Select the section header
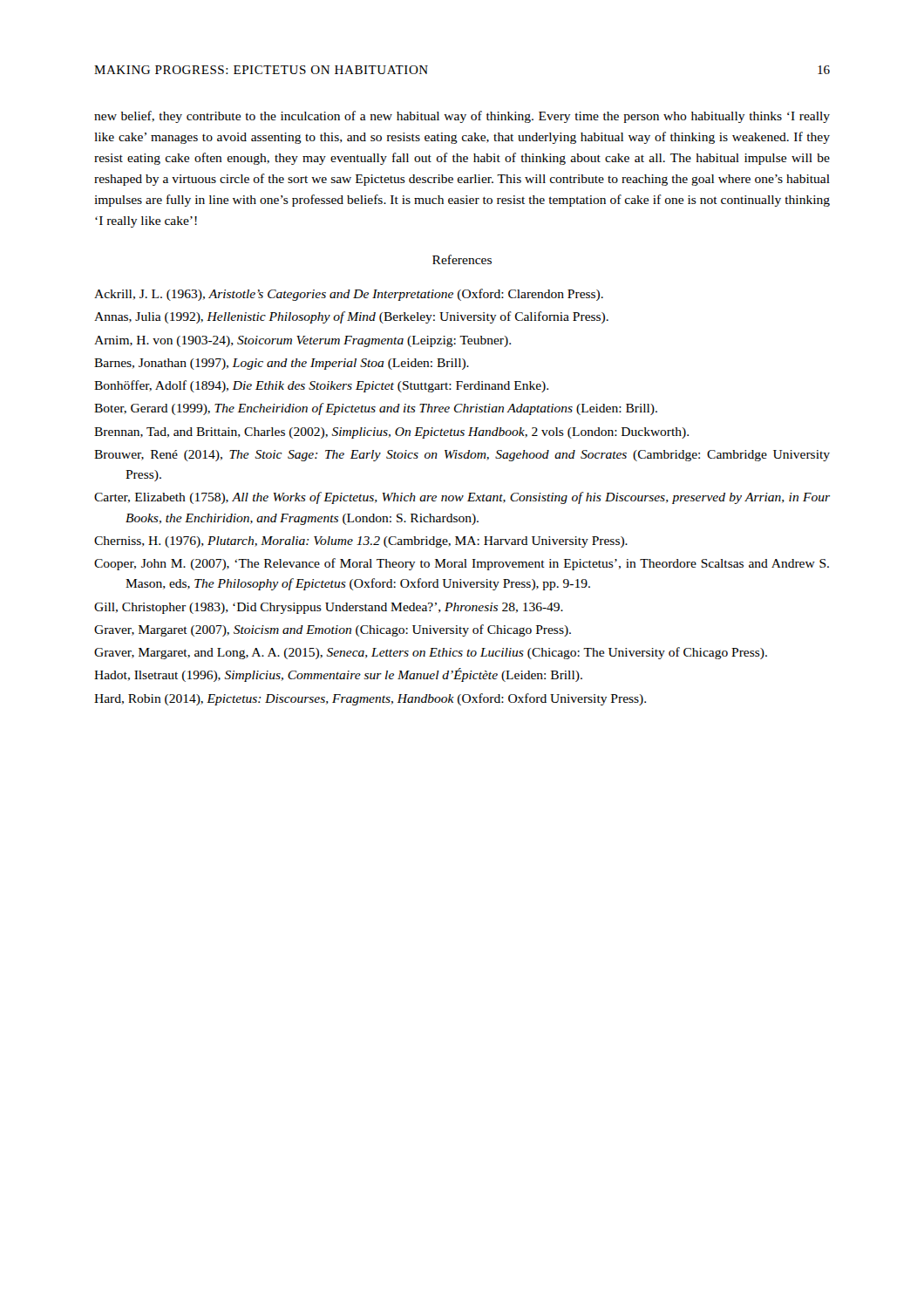This screenshot has height=1308, width=924. [462, 260]
